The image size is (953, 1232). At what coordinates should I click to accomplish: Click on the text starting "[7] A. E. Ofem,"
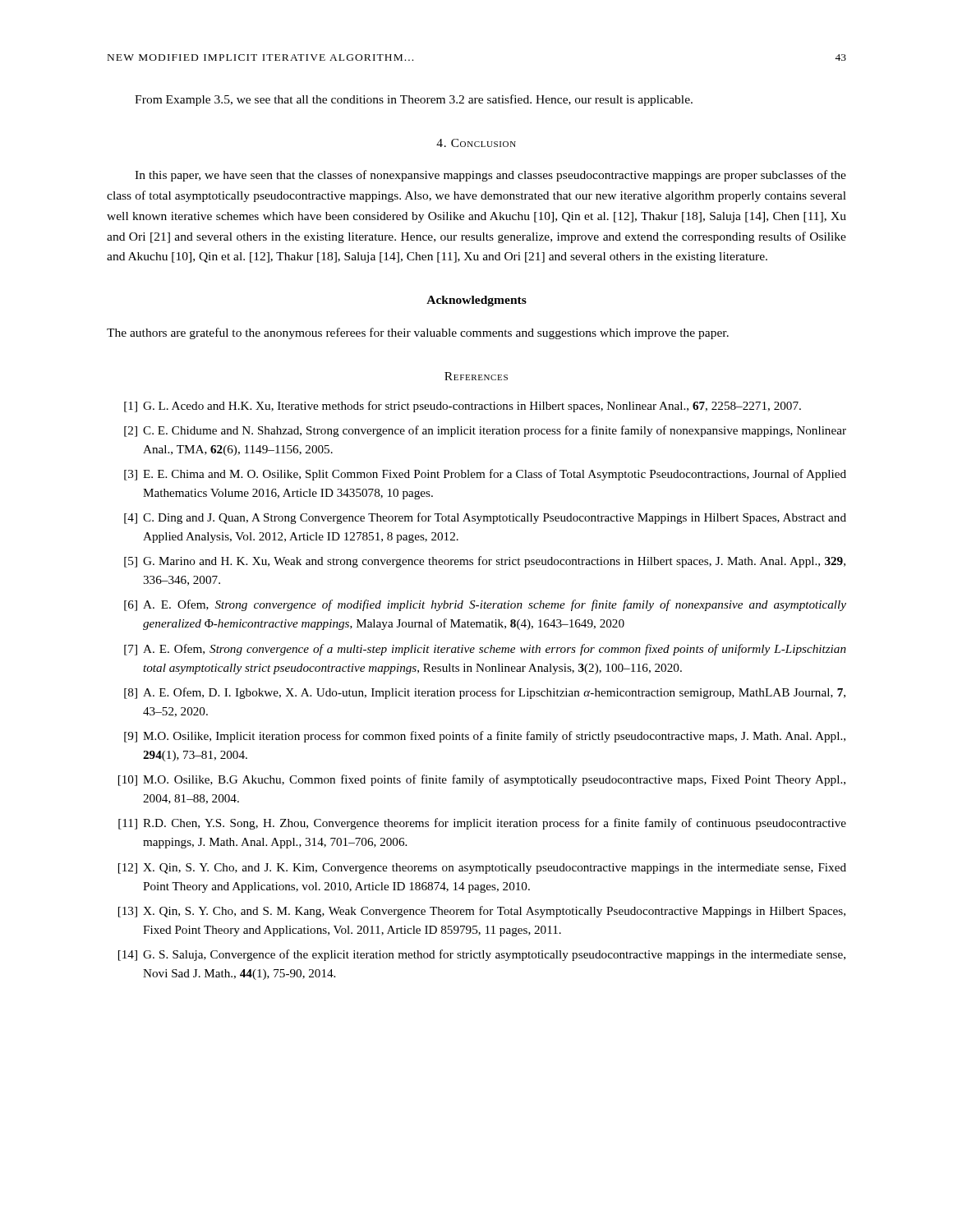pyautogui.click(x=476, y=658)
